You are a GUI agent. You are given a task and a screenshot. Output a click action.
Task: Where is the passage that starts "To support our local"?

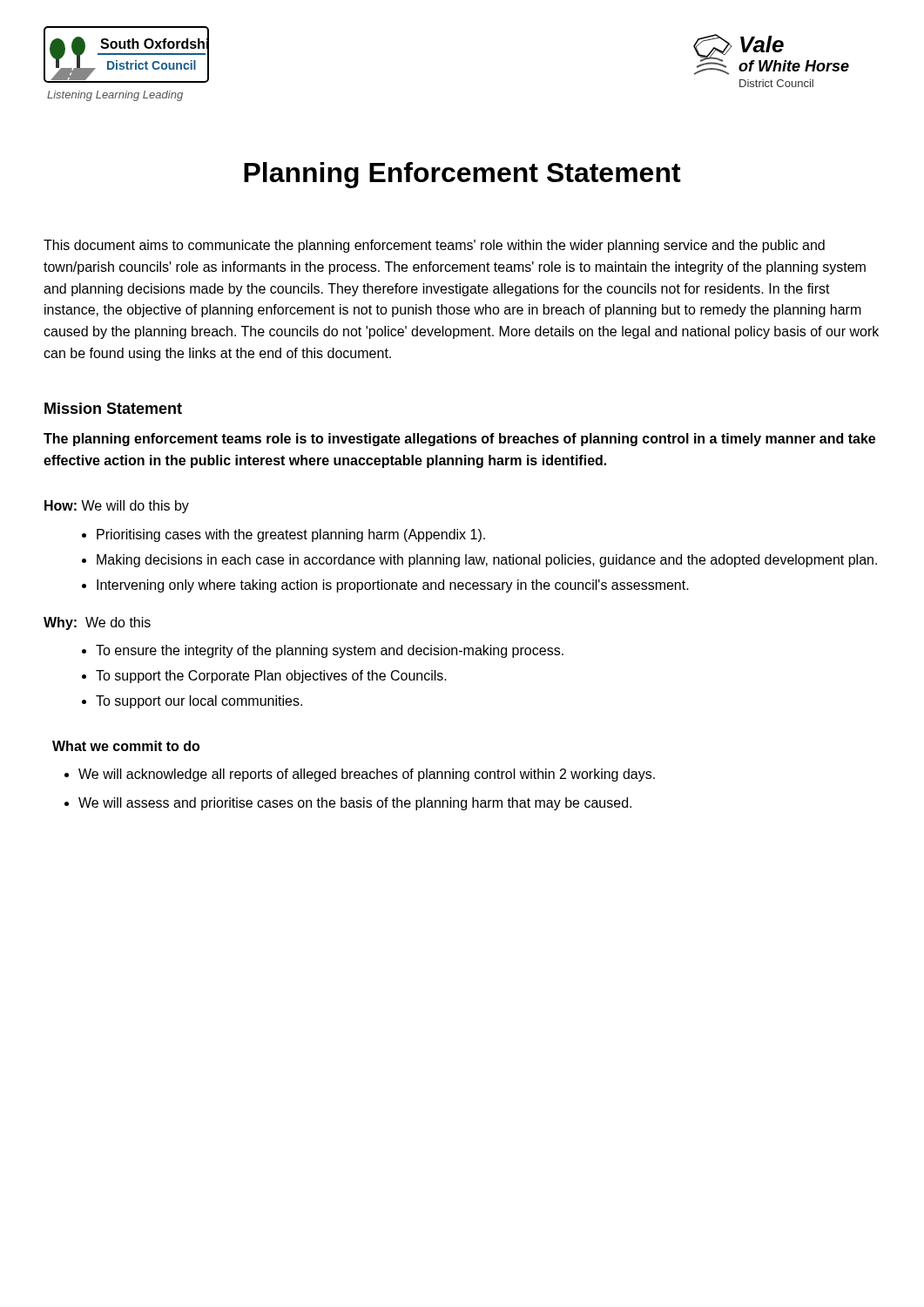point(200,701)
